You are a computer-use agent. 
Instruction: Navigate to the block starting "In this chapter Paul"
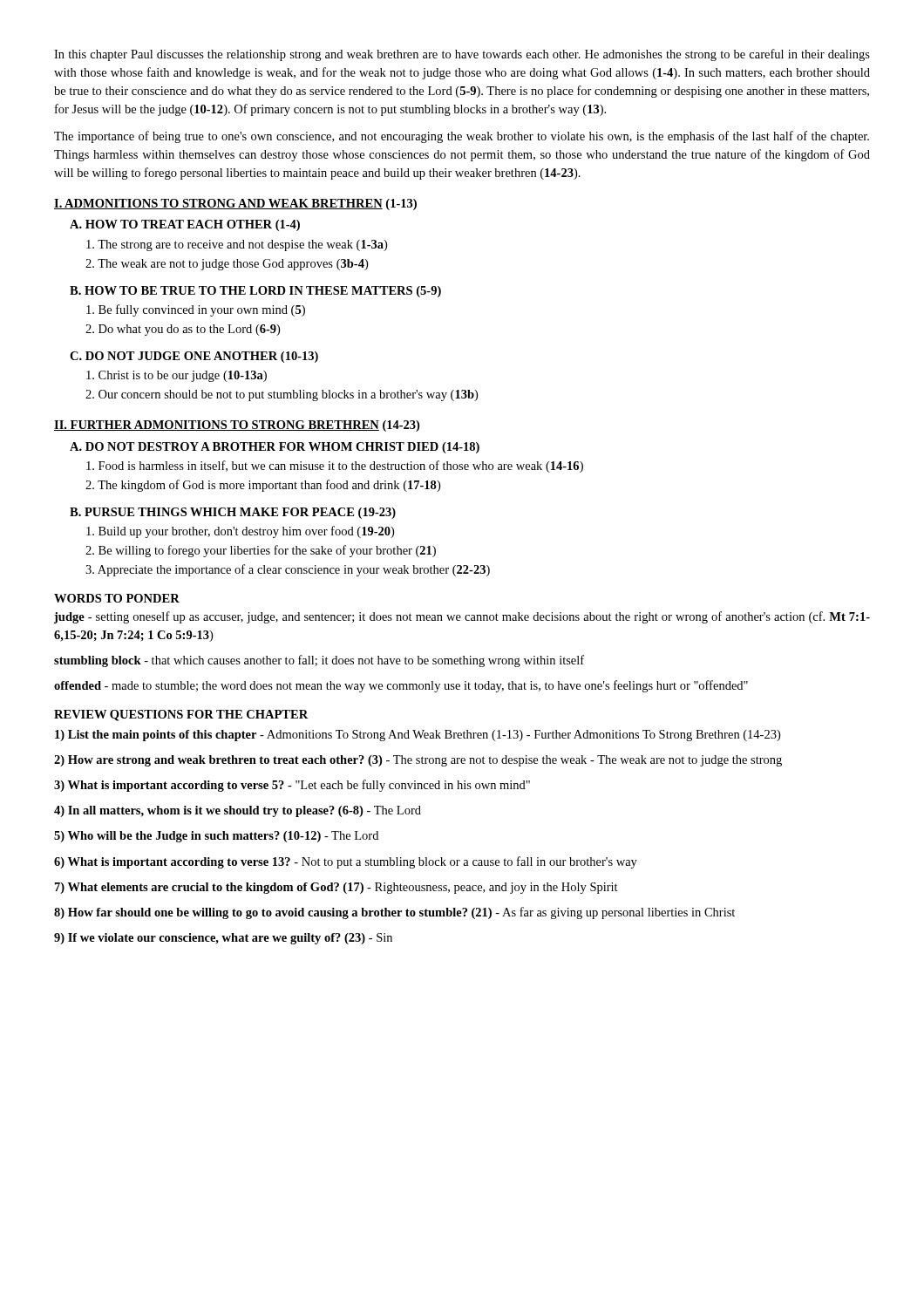click(x=462, y=82)
